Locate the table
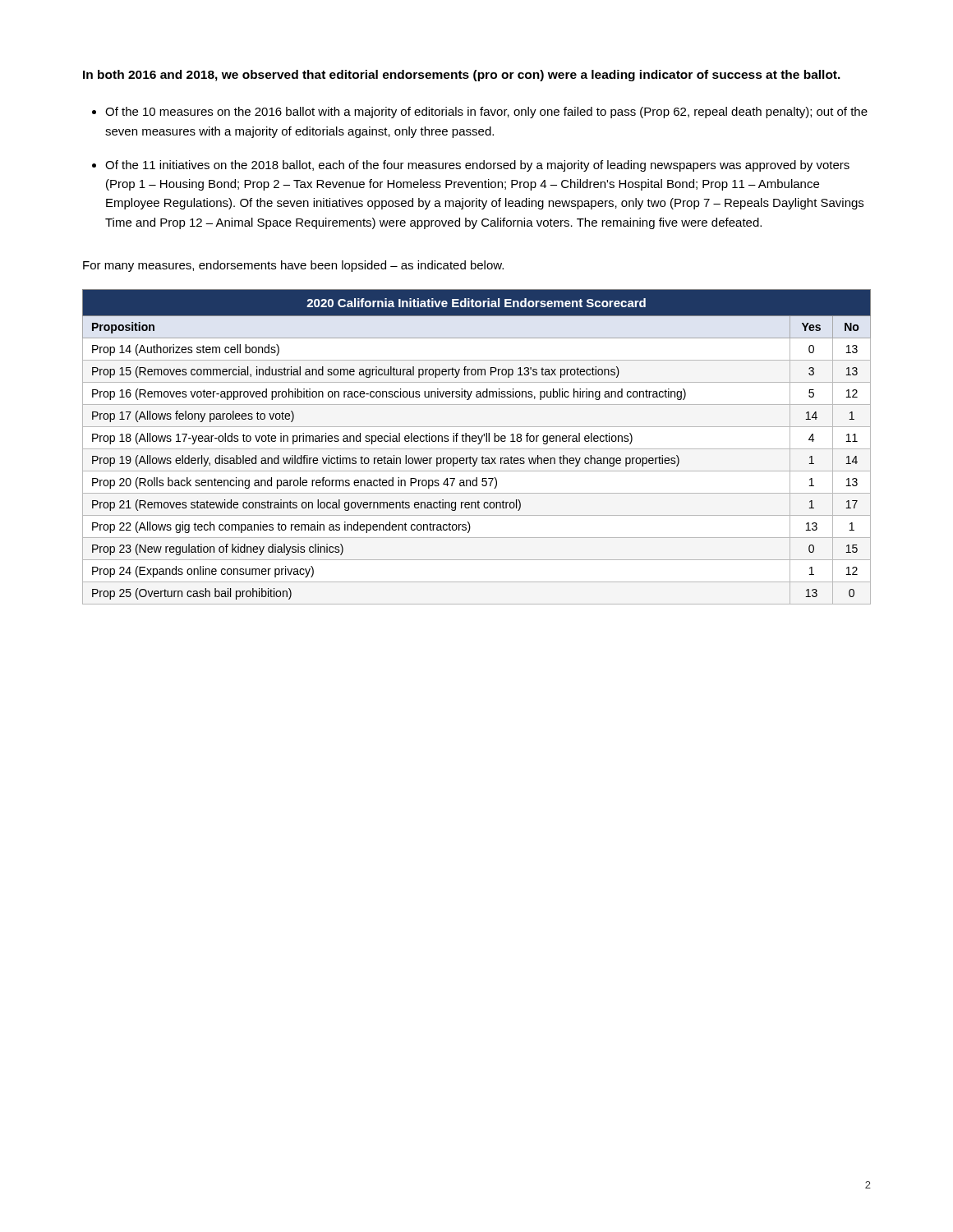The image size is (953, 1232). pyautogui.click(x=476, y=447)
